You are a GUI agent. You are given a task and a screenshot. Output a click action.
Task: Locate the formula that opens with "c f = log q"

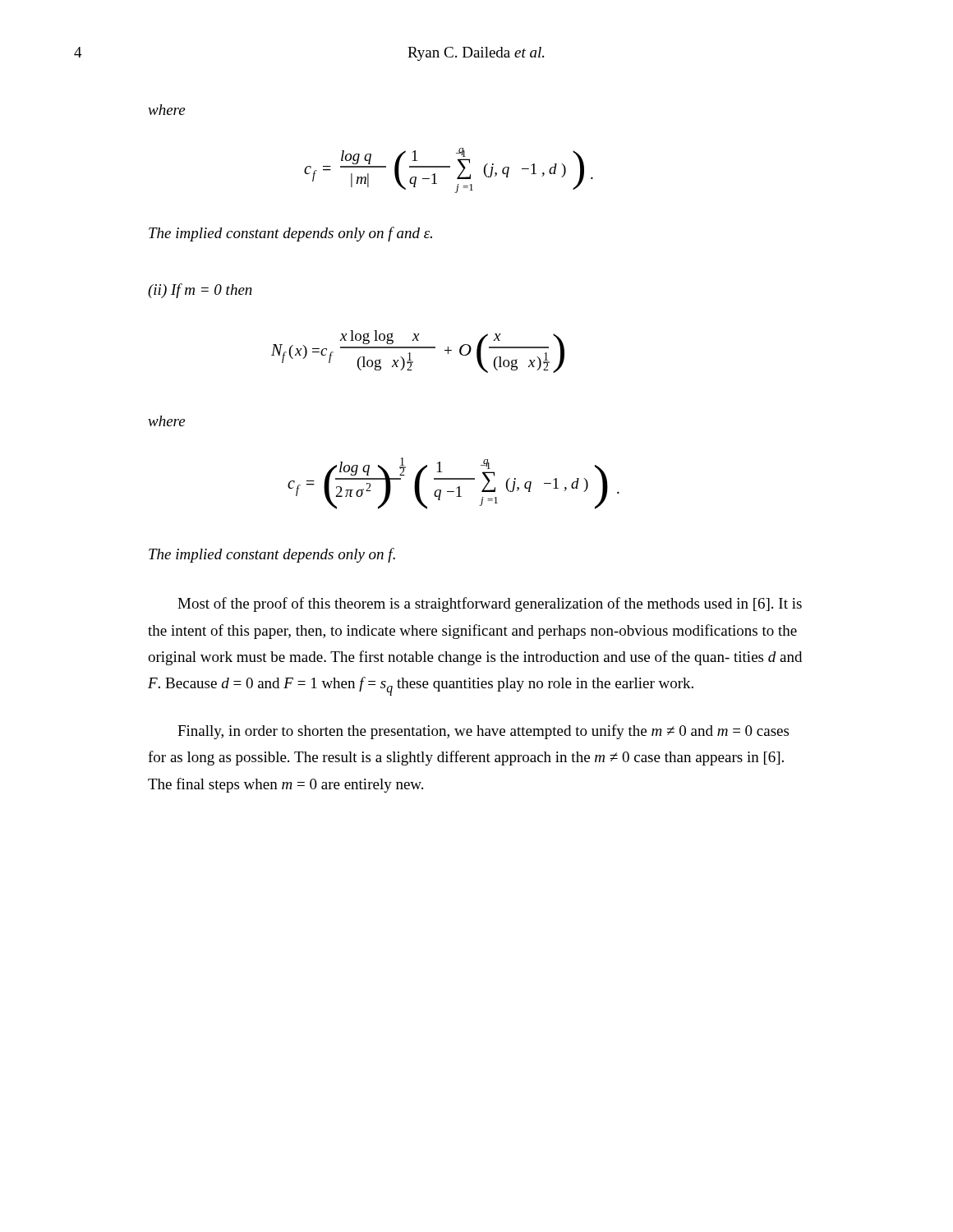pos(476,168)
